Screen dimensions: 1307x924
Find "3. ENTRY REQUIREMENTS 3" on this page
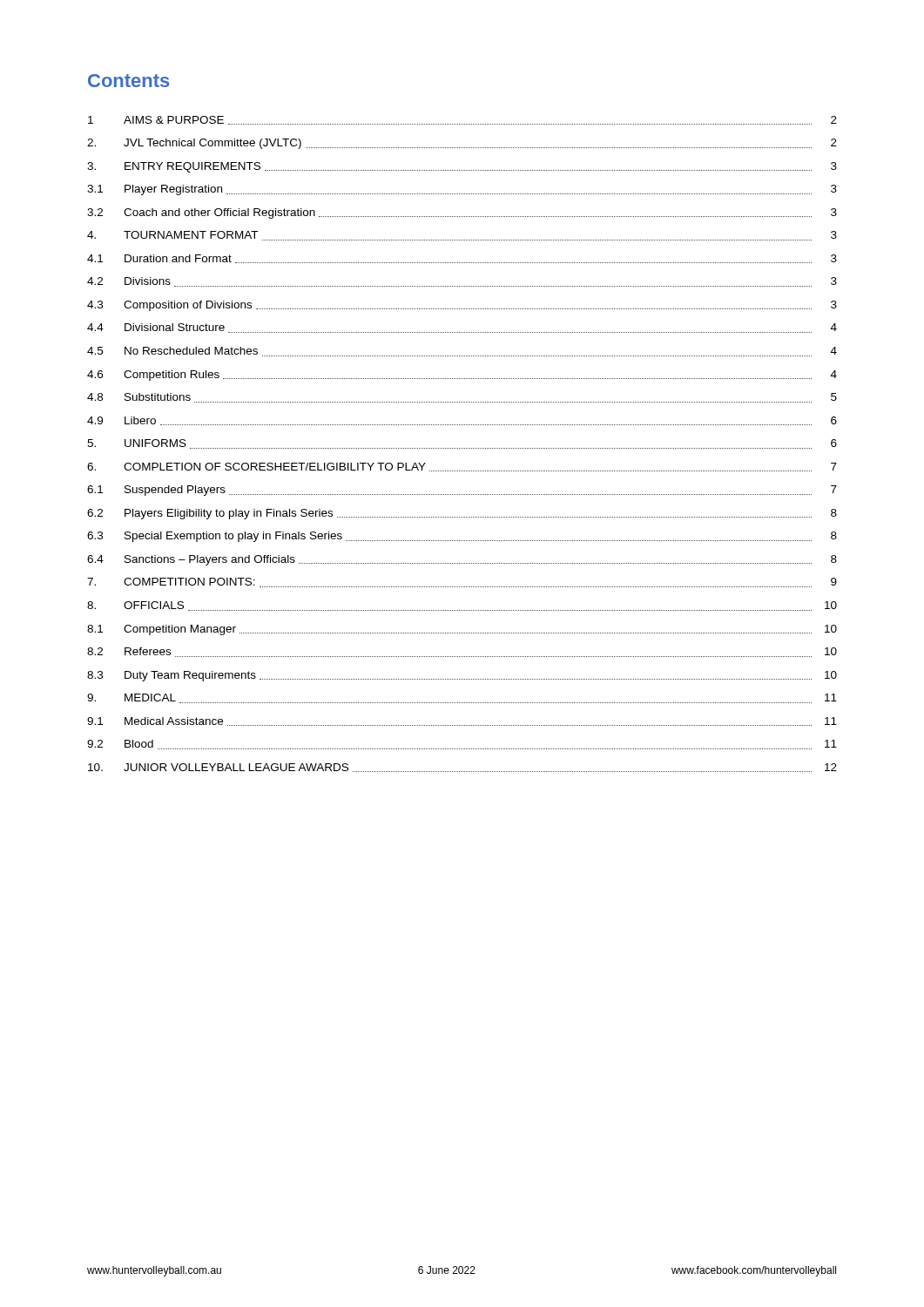462,166
